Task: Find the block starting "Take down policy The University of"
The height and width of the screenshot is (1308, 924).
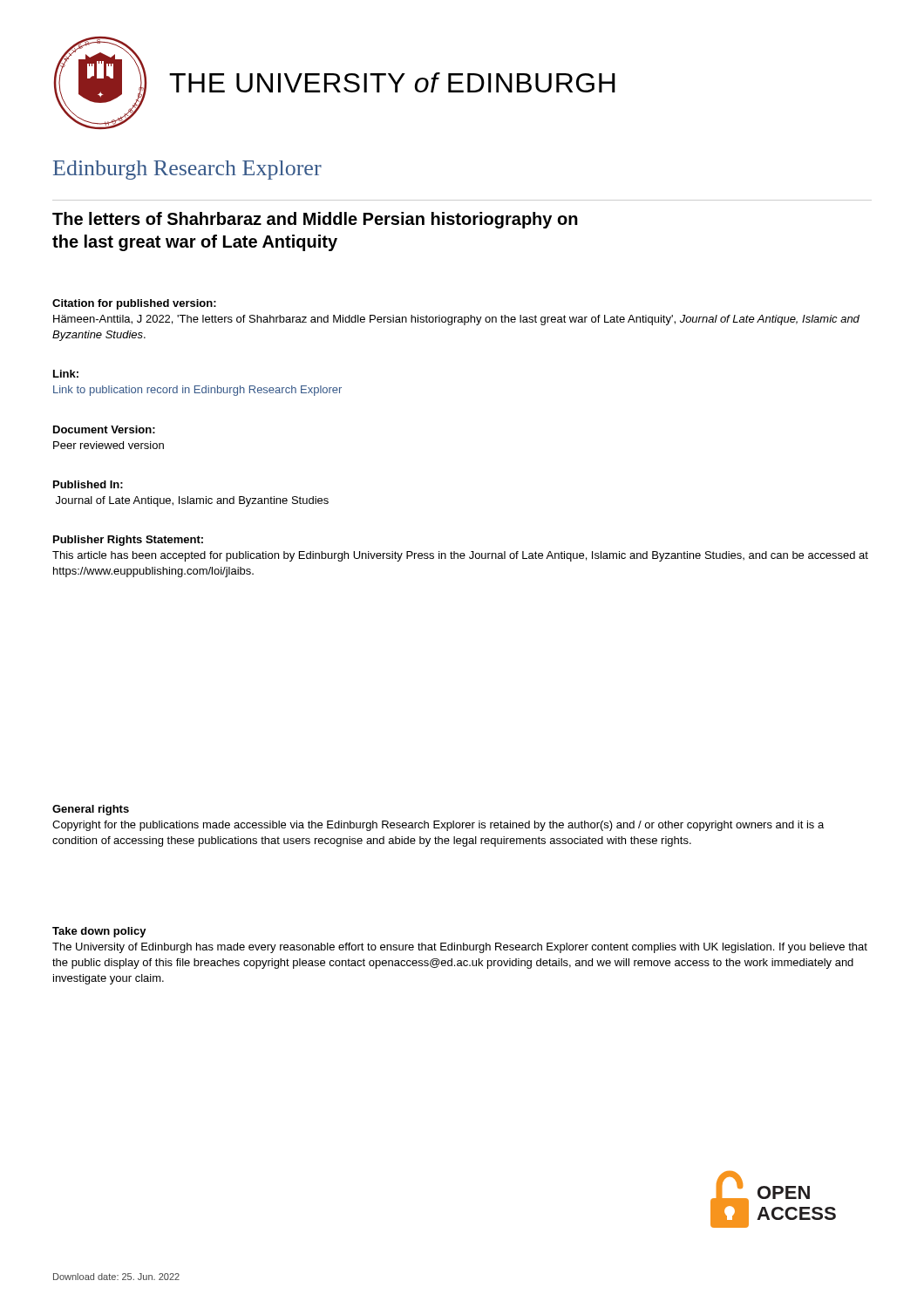Action: tap(462, 956)
